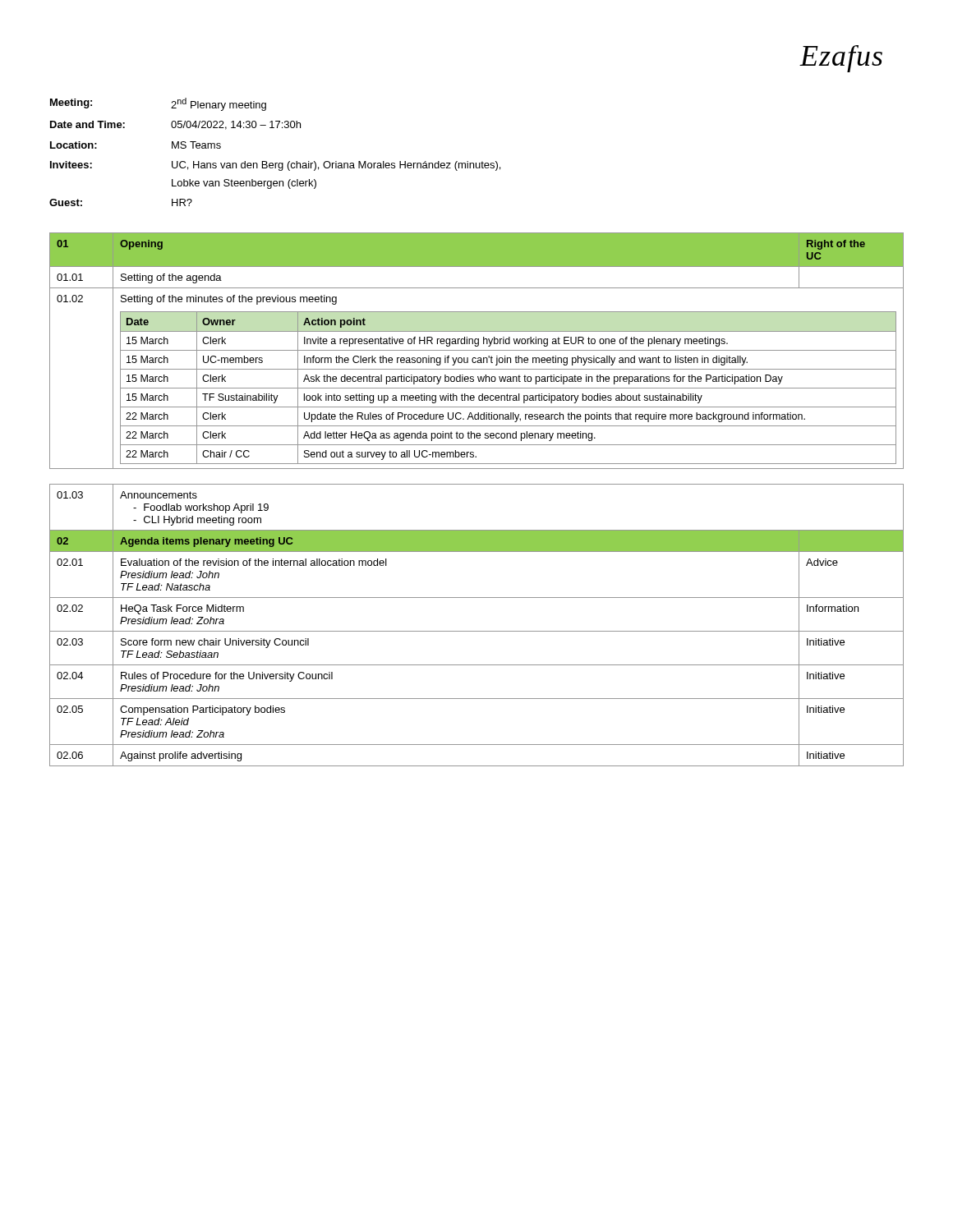The image size is (953, 1232).
Task: Click on the table containing "look into setting"
Action: pyautogui.click(x=476, y=499)
